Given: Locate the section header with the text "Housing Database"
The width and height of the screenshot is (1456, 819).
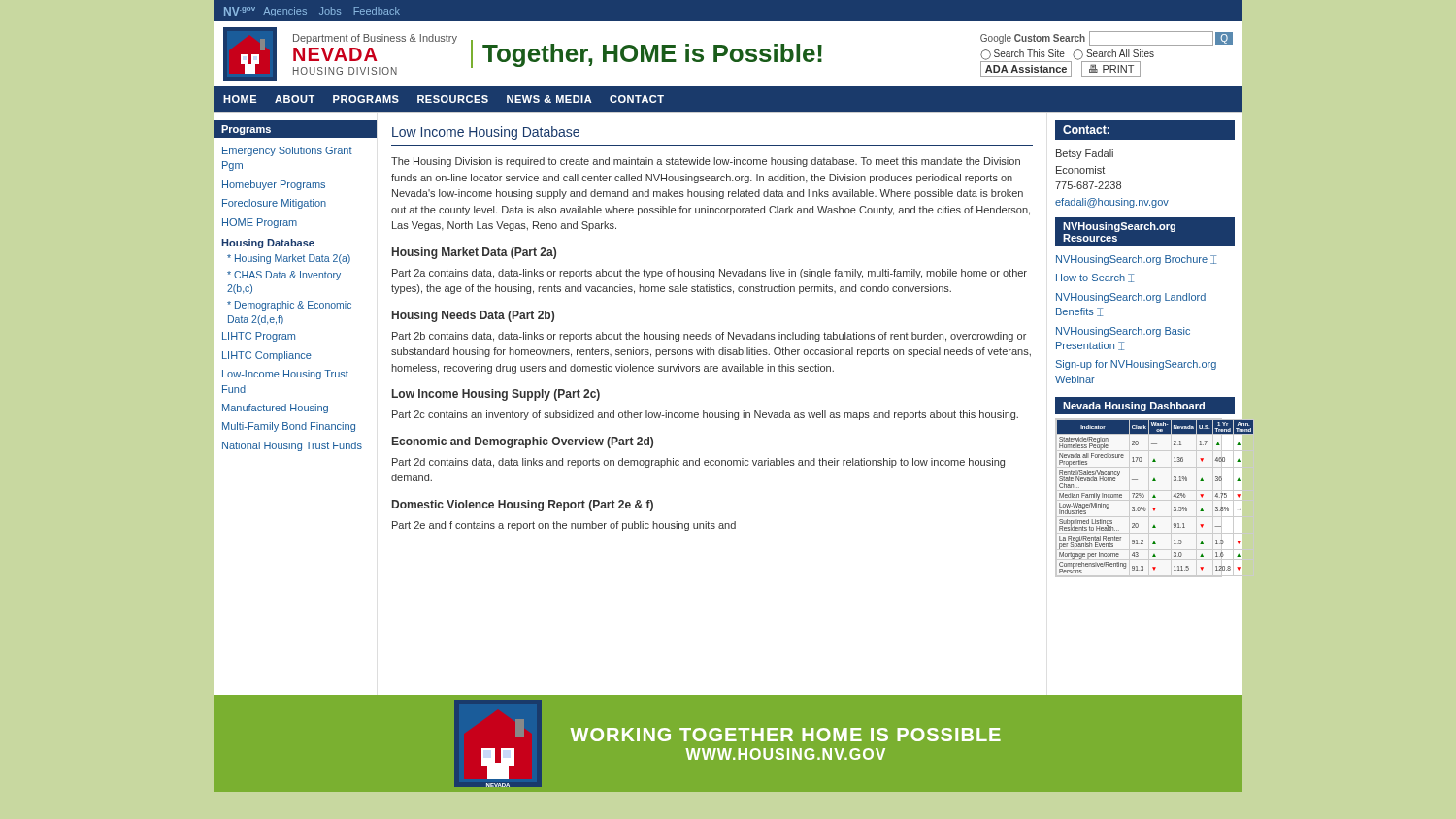Looking at the screenshot, I should [268, 243].
